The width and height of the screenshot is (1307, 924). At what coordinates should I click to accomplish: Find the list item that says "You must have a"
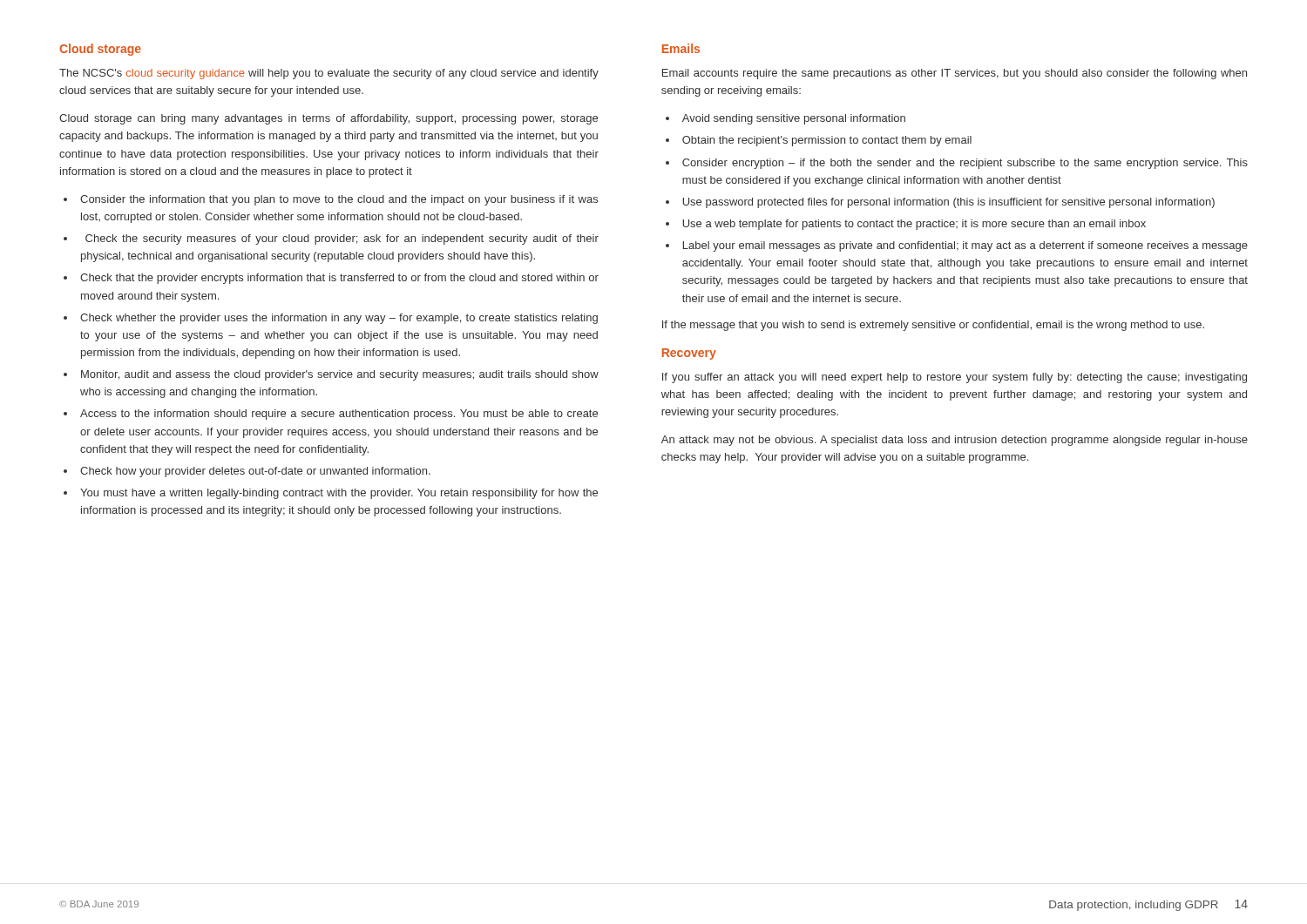click(x=339, y=501)
